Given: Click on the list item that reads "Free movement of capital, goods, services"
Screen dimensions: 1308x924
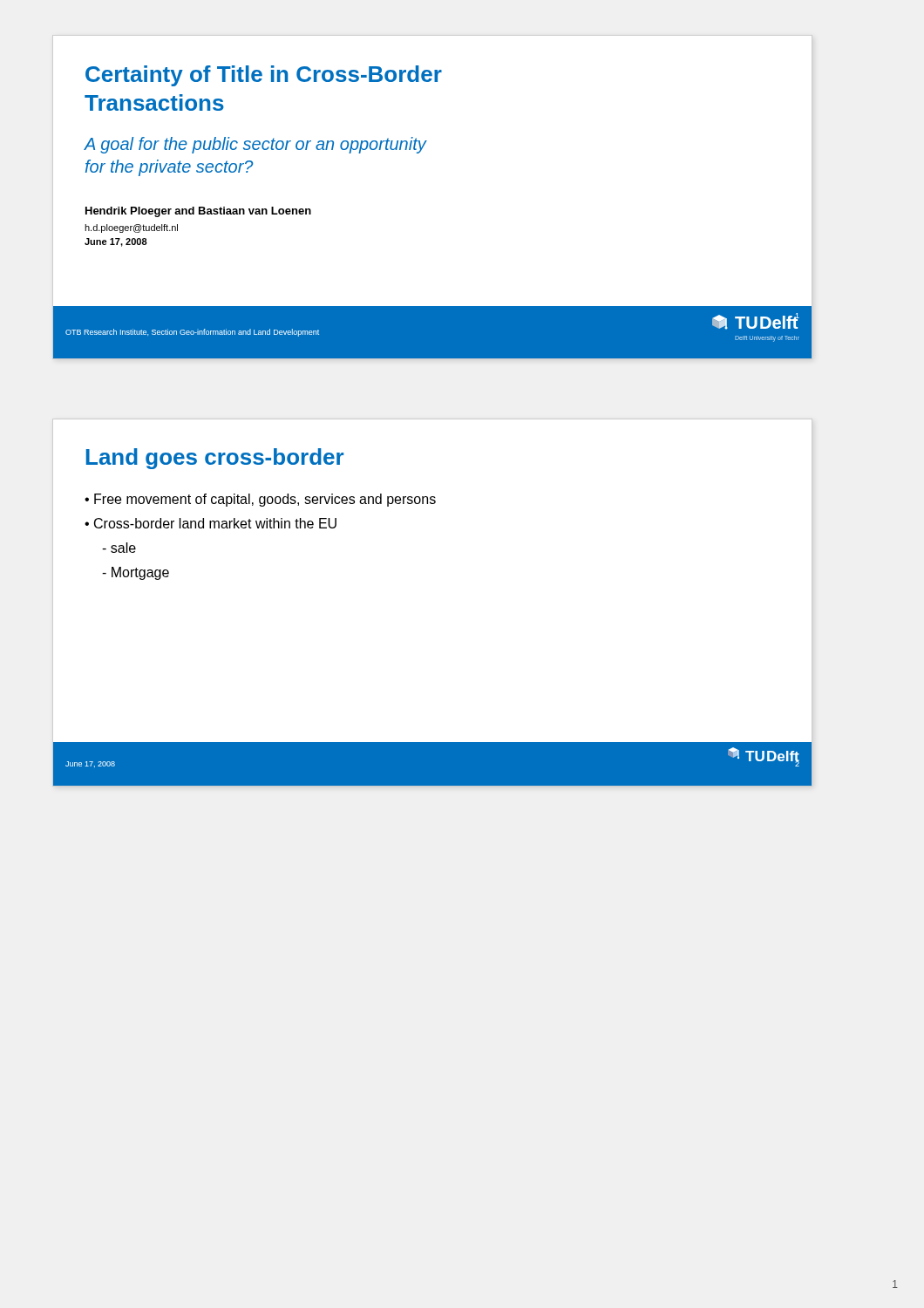Looking at the screenshot, I should pyautogui.click(x=265, y=499).
